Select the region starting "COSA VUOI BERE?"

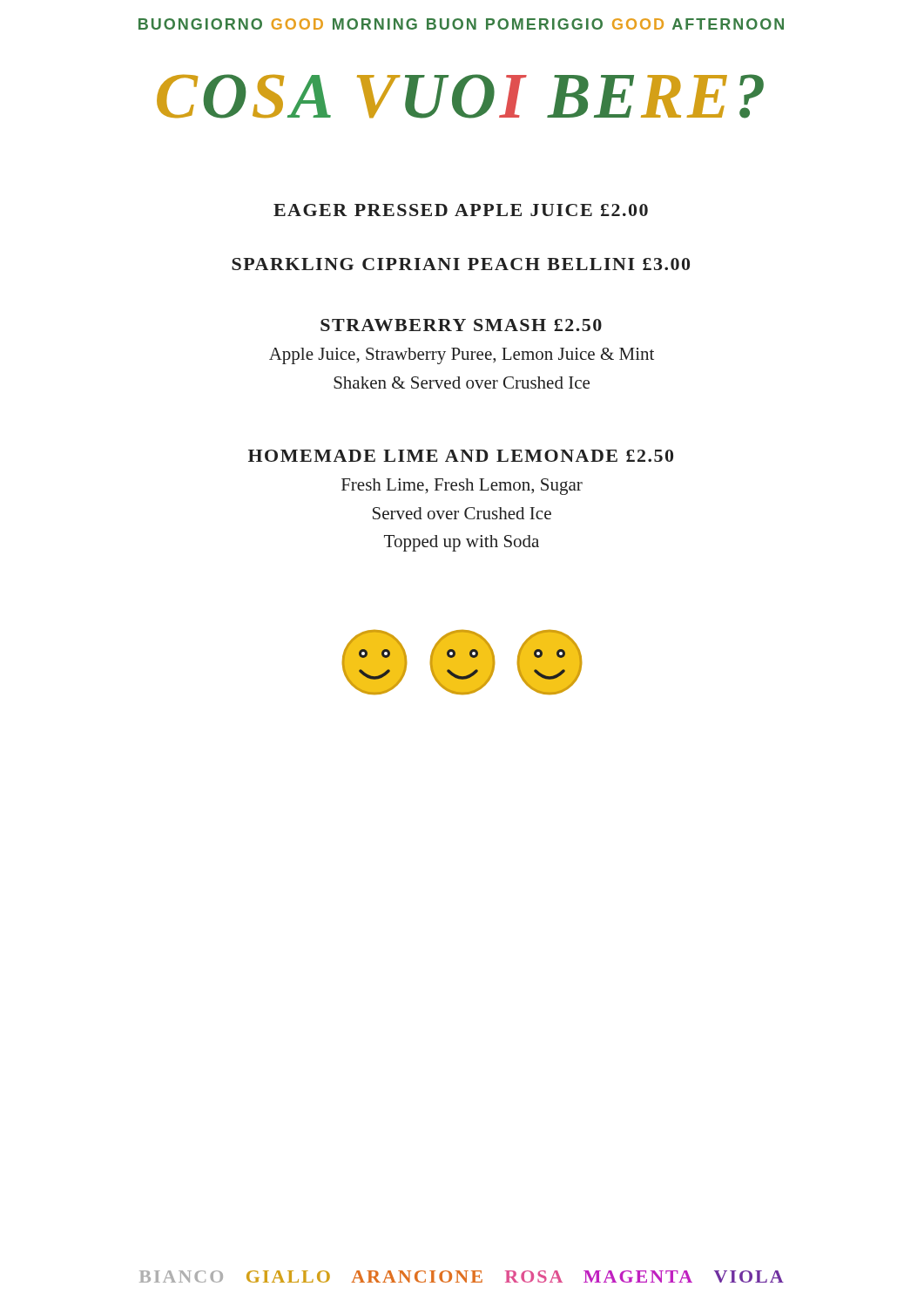(x=462, y=96)
